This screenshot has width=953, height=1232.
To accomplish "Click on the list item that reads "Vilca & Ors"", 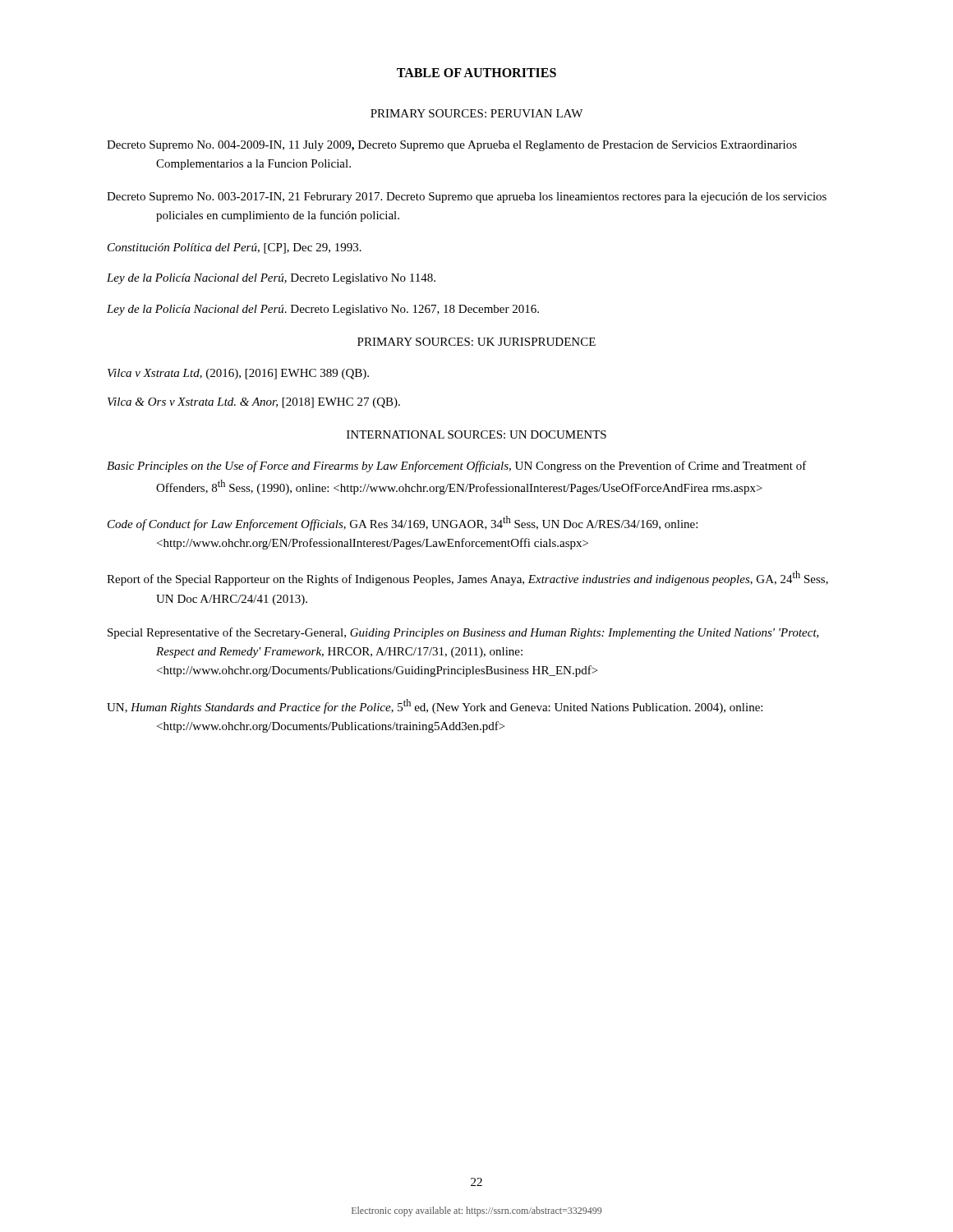I will [254, 402].
